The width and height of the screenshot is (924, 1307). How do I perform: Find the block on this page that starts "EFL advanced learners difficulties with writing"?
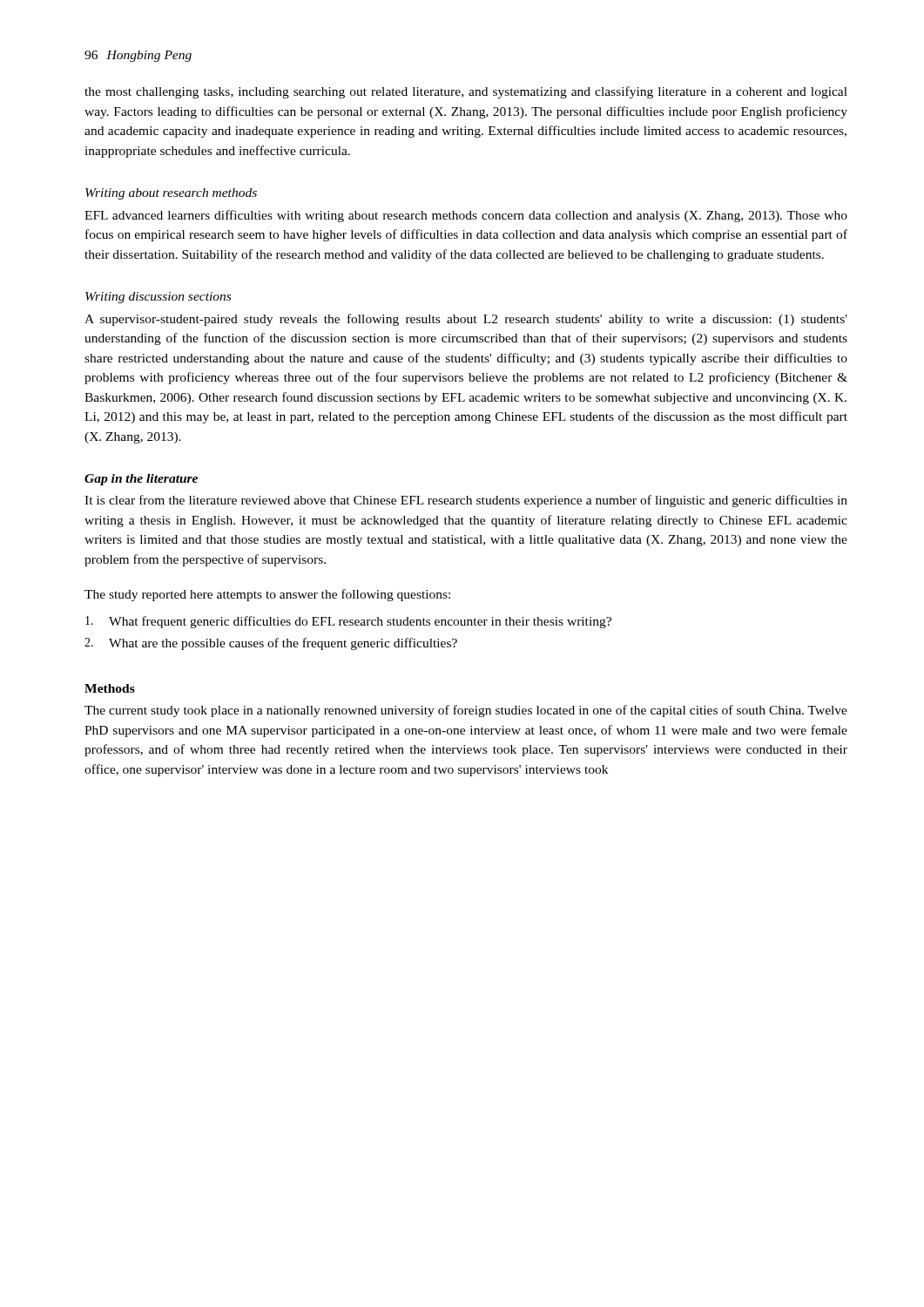pos(466,235)
